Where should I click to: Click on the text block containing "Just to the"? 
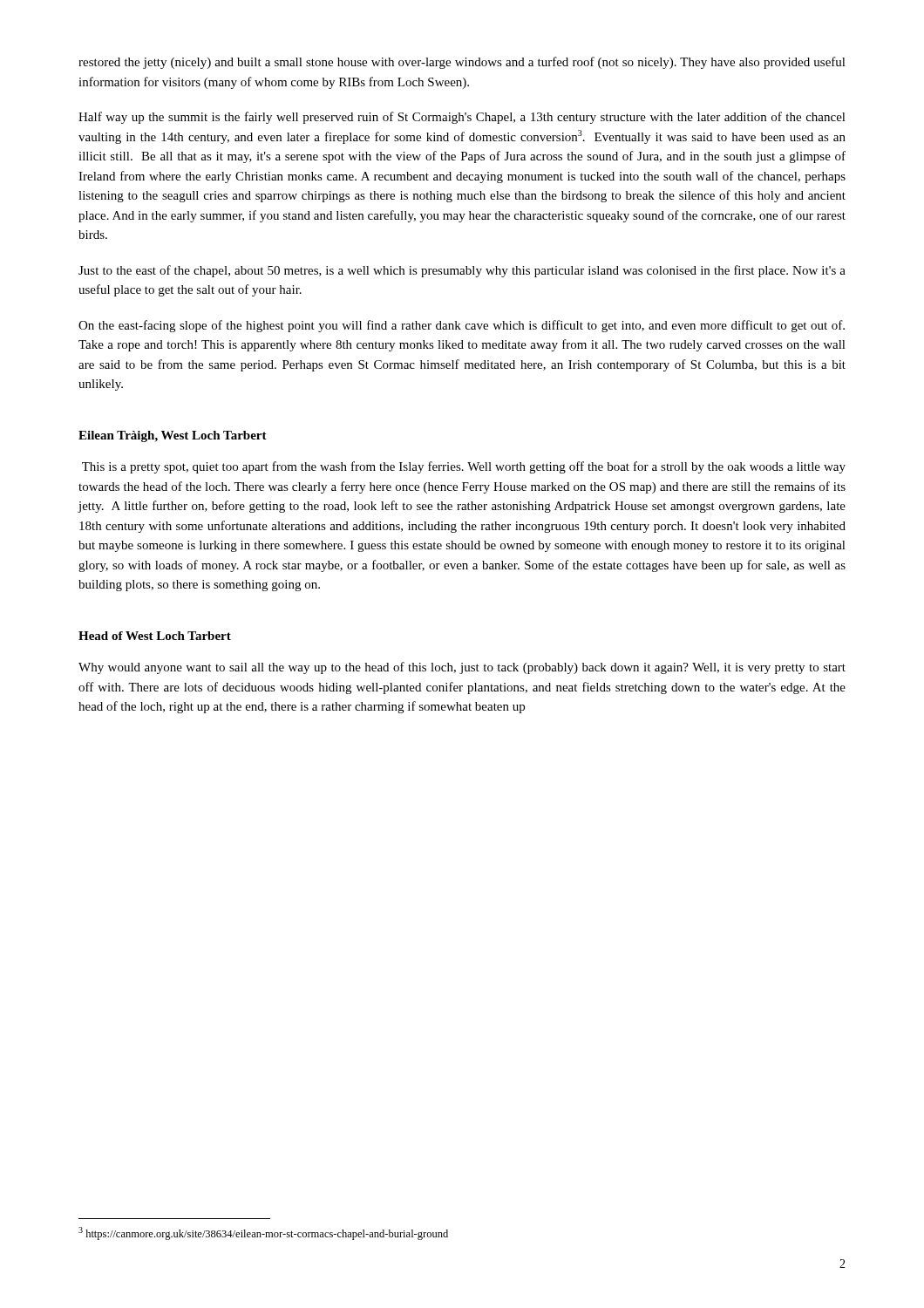(462, 280)
